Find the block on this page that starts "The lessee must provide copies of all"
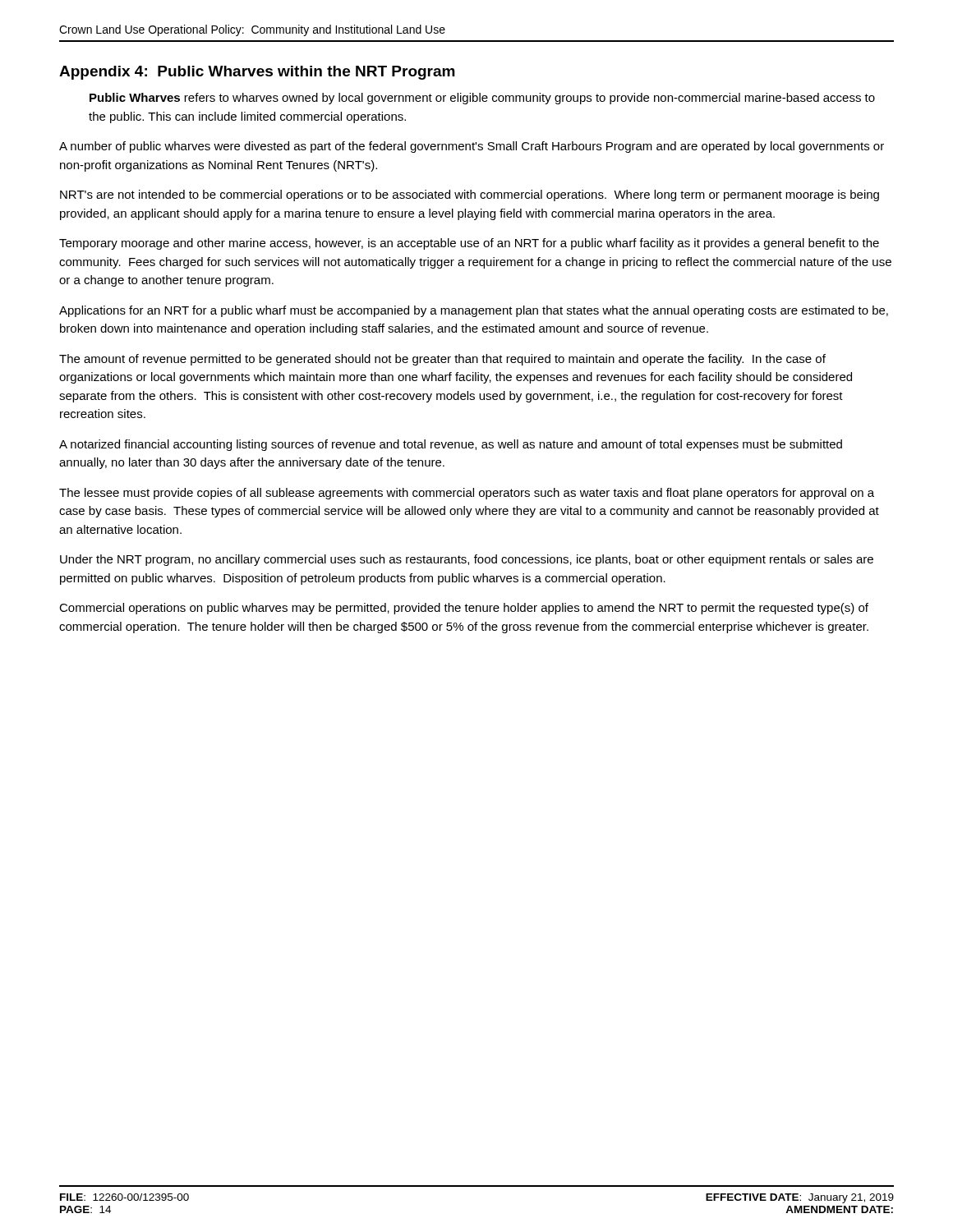The image size is (953, 1232). point(469,510)
